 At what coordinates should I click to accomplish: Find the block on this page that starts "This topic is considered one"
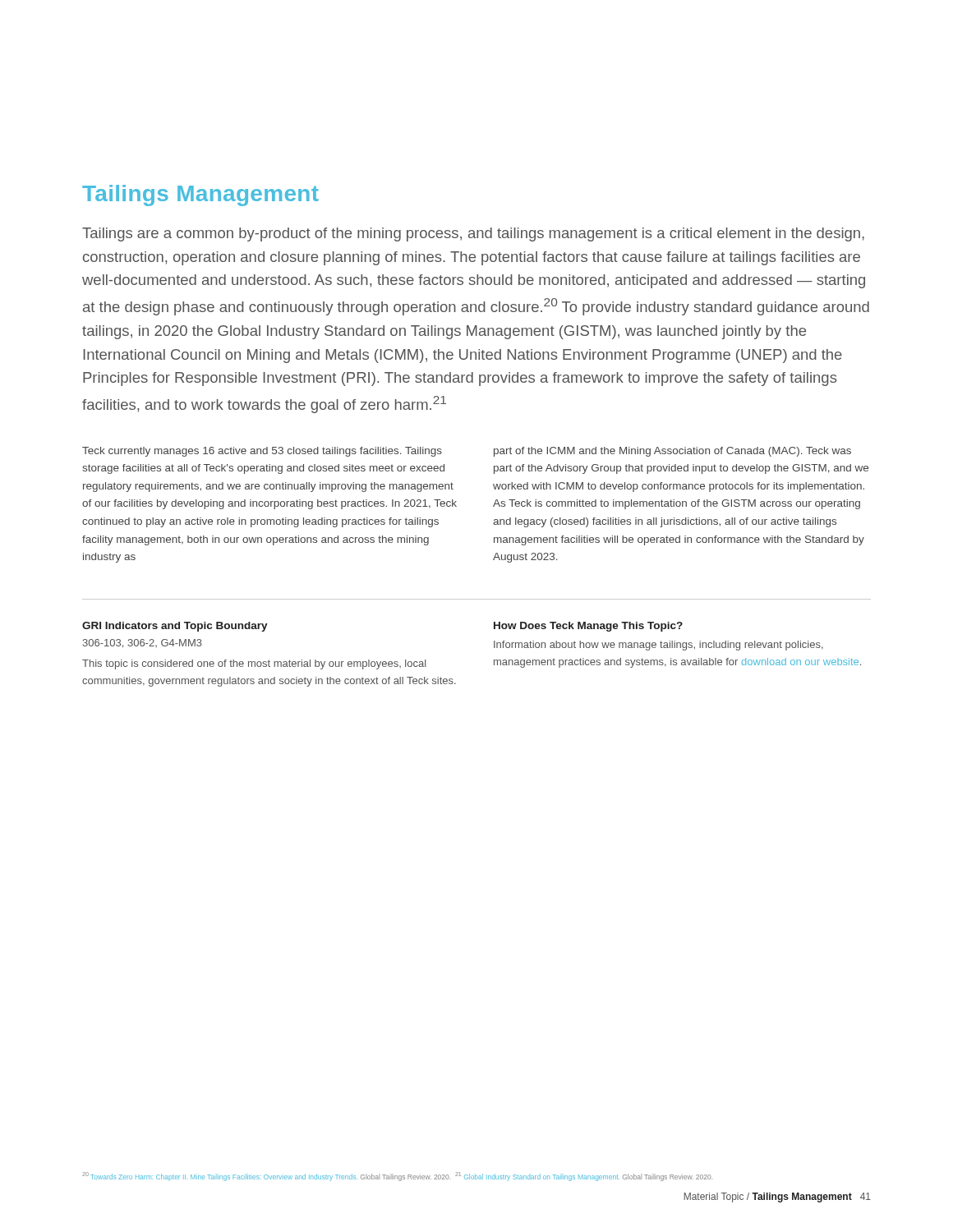(x=269, y=672)
